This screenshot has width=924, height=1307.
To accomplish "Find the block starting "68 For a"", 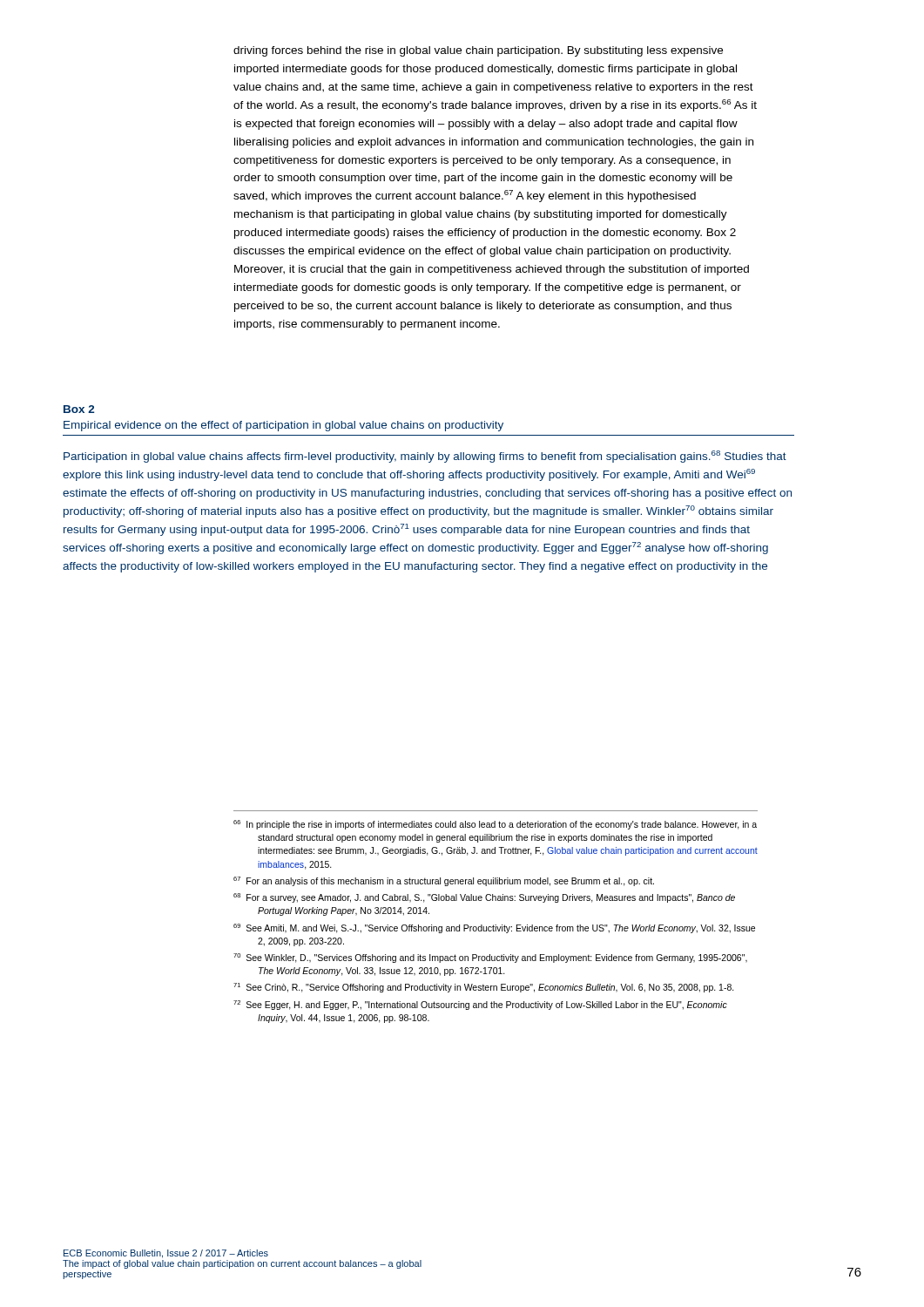I will point(484,904).
